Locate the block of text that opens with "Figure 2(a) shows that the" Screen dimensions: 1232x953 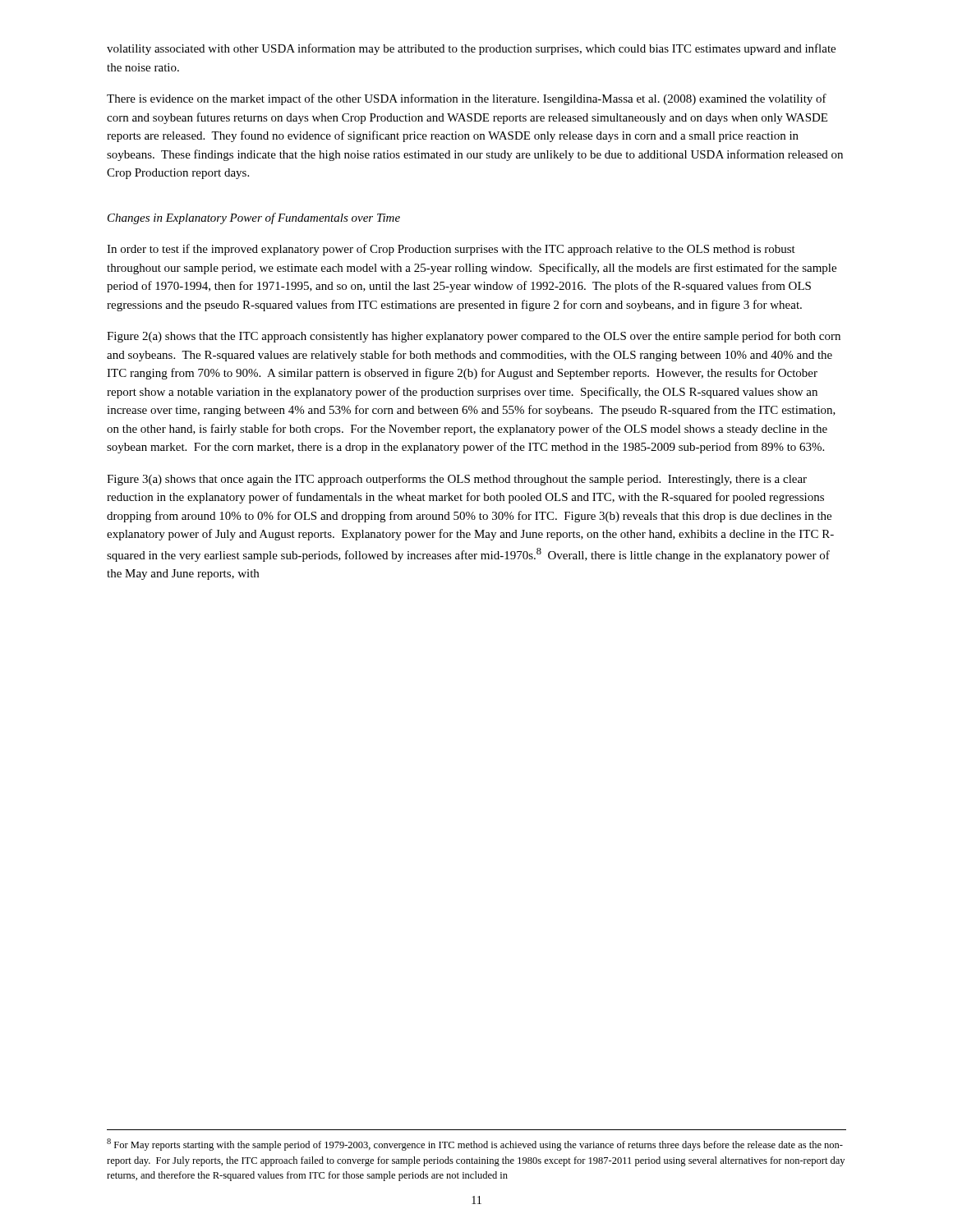click(476, 392)
